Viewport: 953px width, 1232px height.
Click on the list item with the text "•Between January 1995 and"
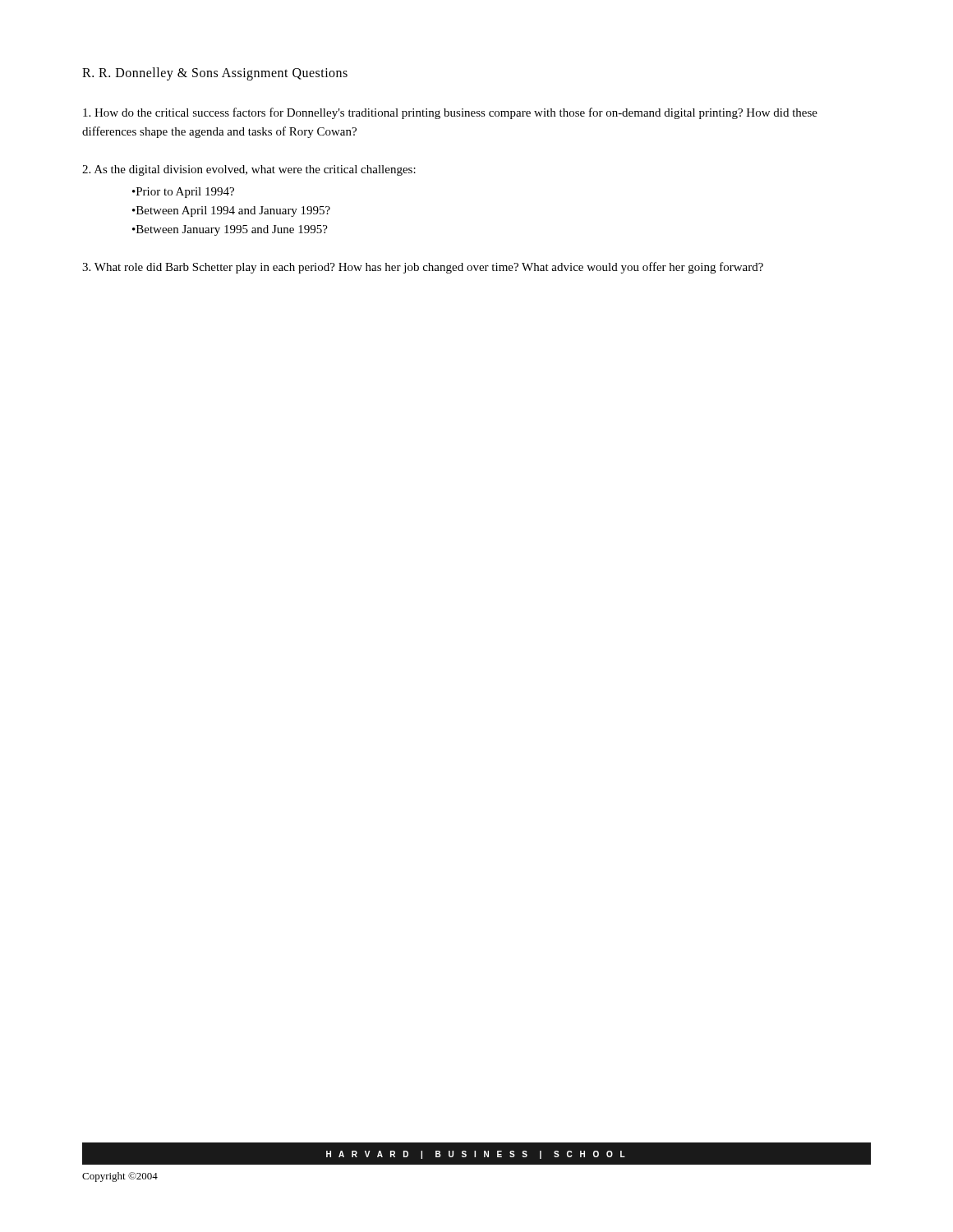[x=230, y=229]
